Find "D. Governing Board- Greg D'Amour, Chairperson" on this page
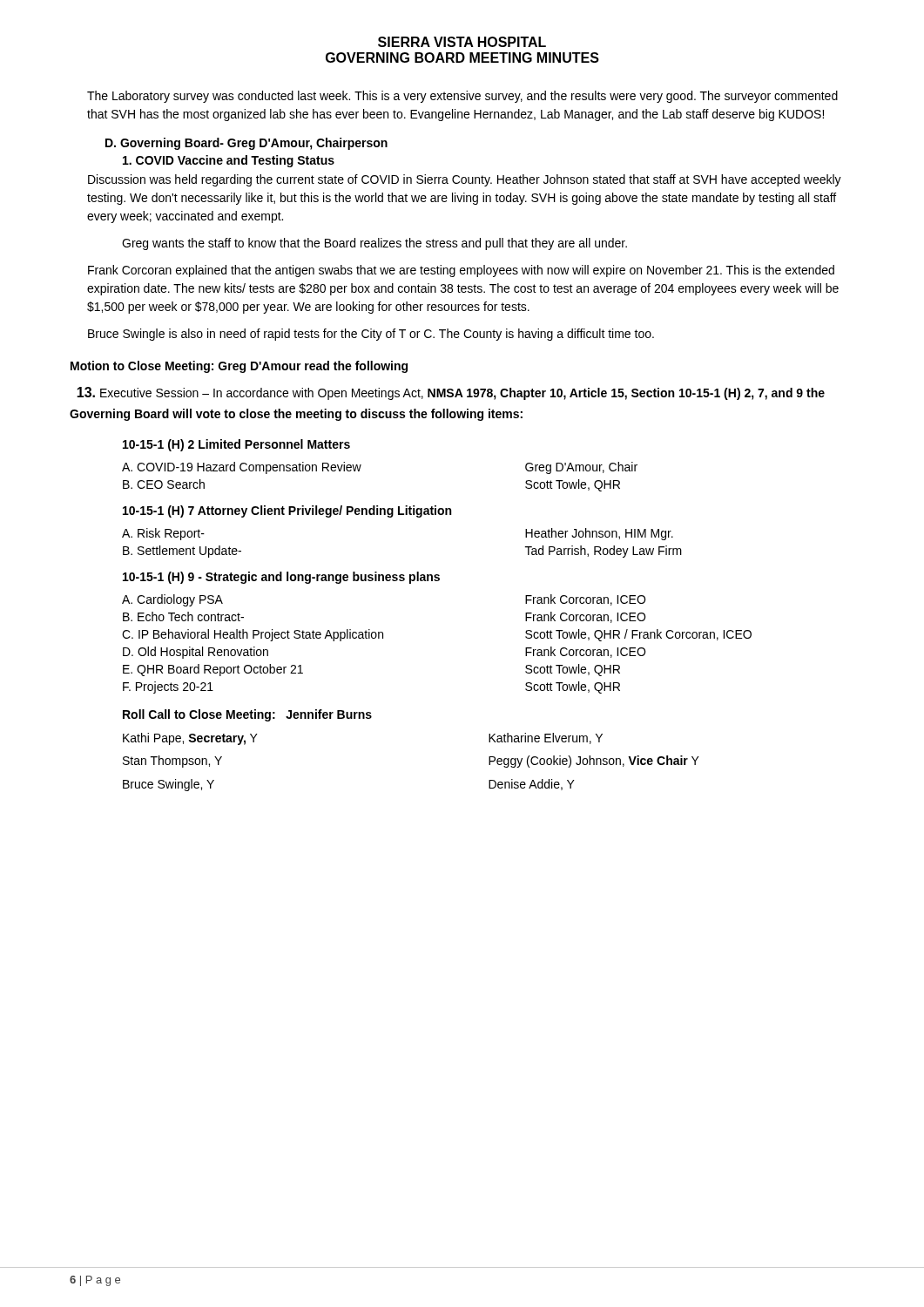The image size is (924, 1307). [x=246, y=143]
